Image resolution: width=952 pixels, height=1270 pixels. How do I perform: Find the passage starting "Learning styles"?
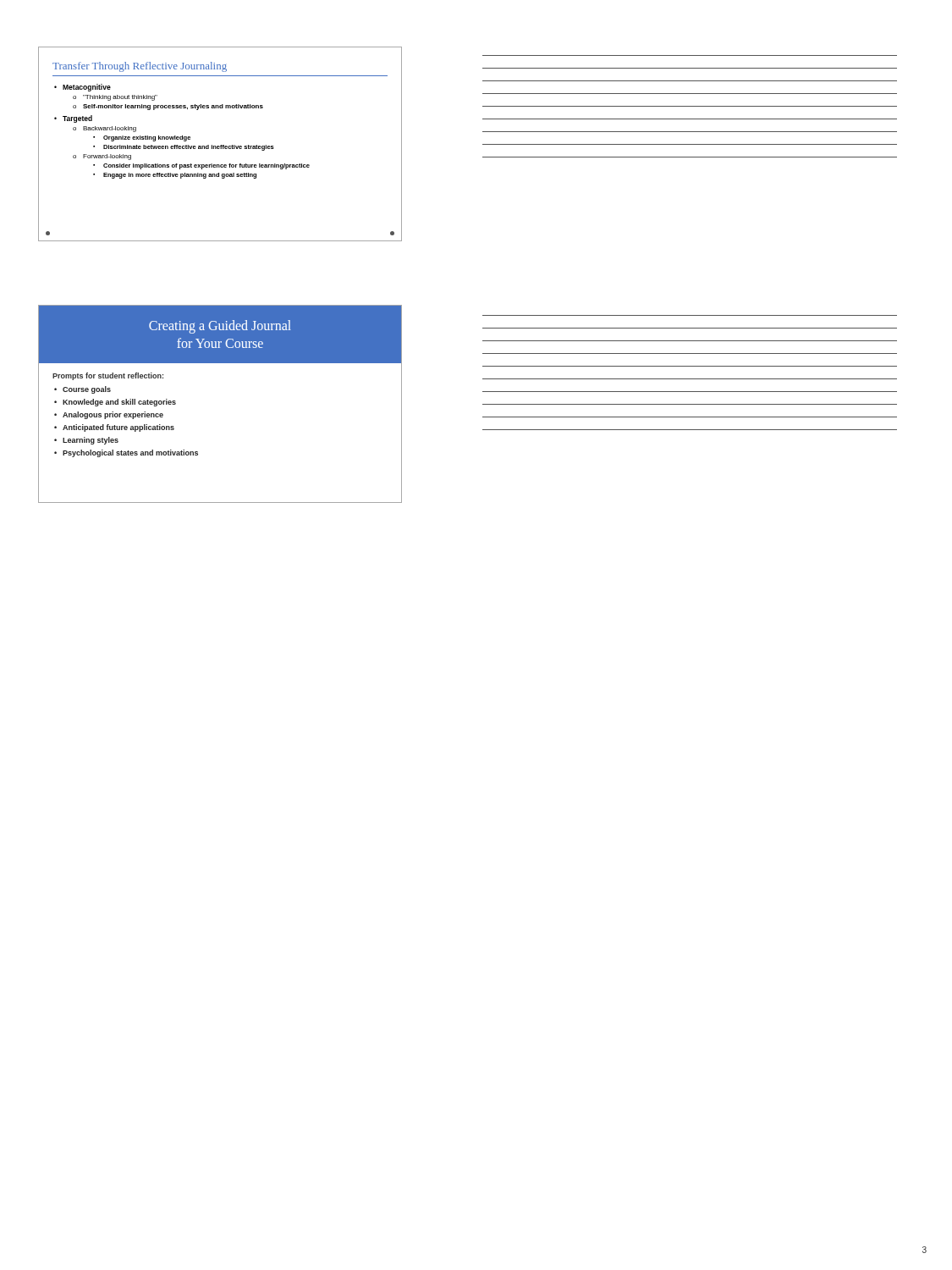[x=91, y=440]
